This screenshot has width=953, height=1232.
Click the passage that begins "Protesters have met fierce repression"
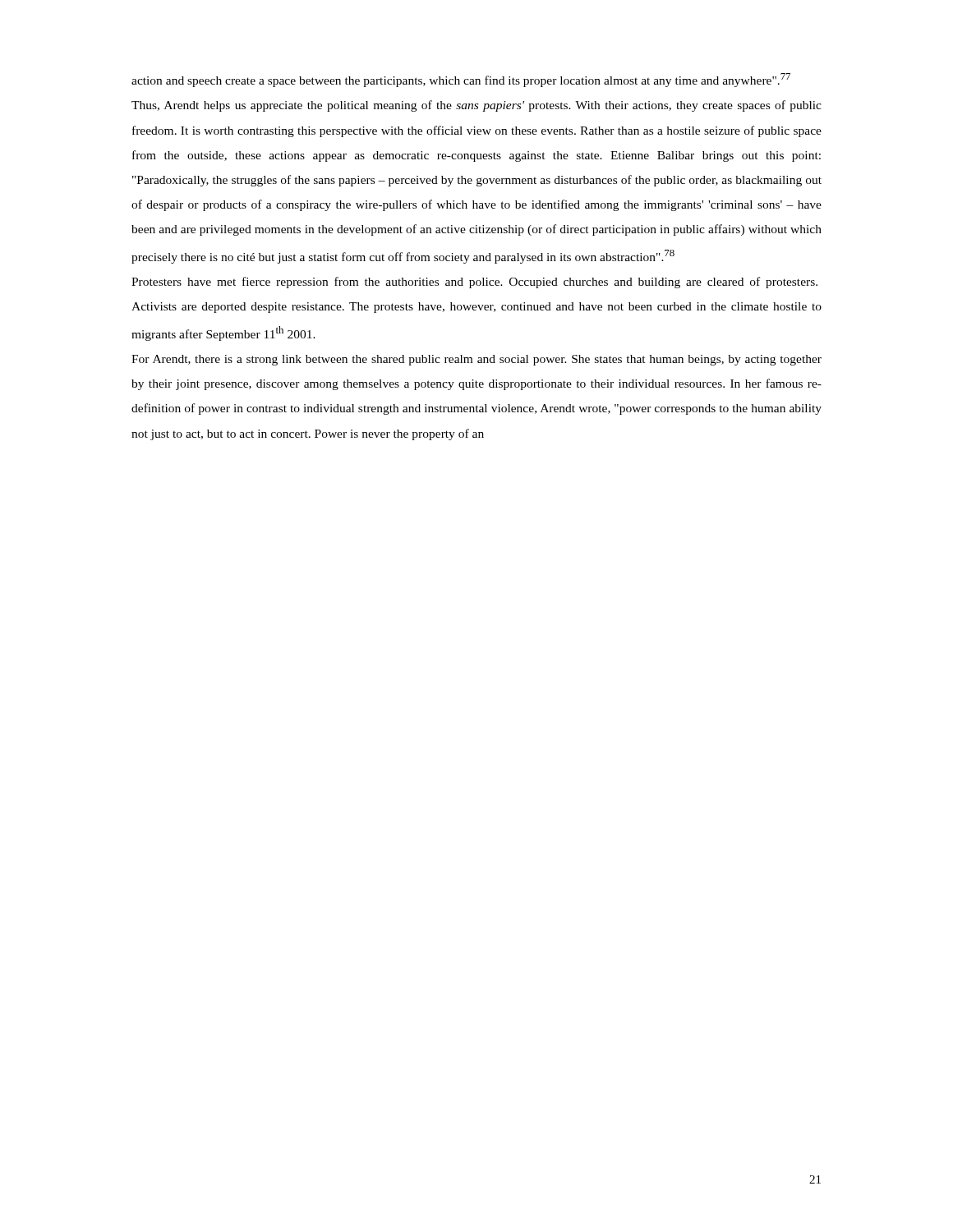(x=476, y=307)
